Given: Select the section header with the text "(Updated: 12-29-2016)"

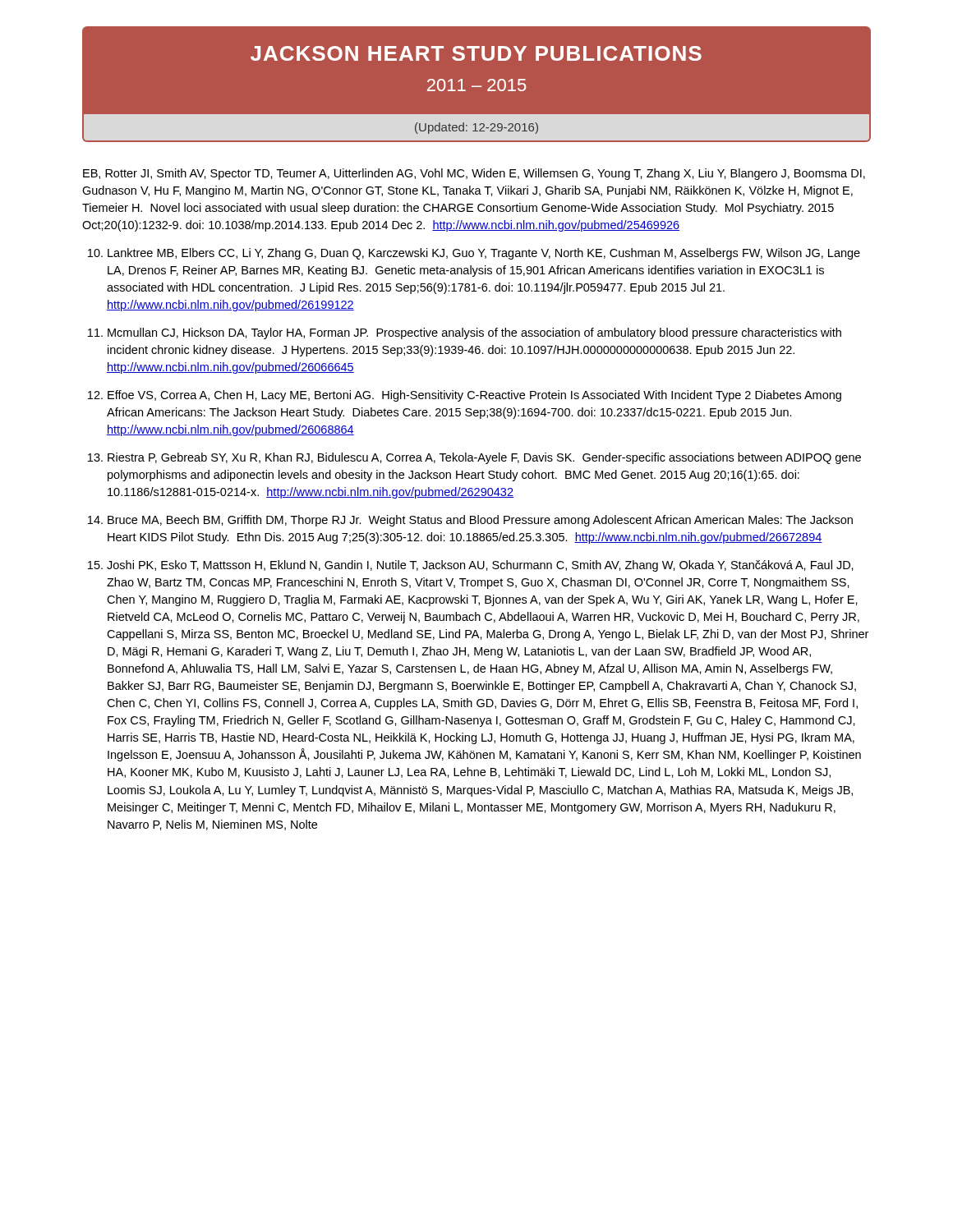Looking at the screenshot, I should coord(476,127).
